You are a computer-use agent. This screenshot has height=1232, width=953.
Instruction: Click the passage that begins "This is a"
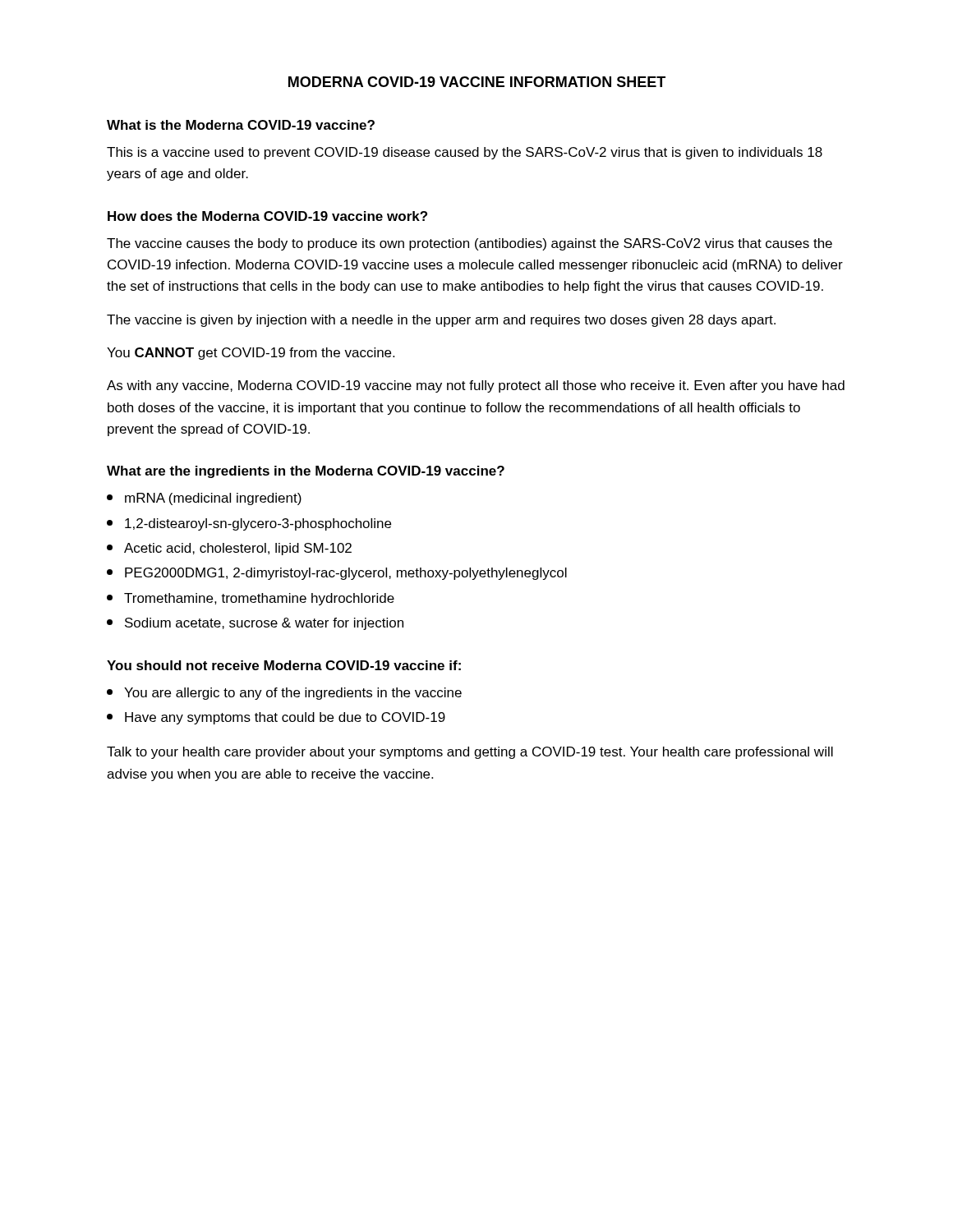(x=465, y=163)
